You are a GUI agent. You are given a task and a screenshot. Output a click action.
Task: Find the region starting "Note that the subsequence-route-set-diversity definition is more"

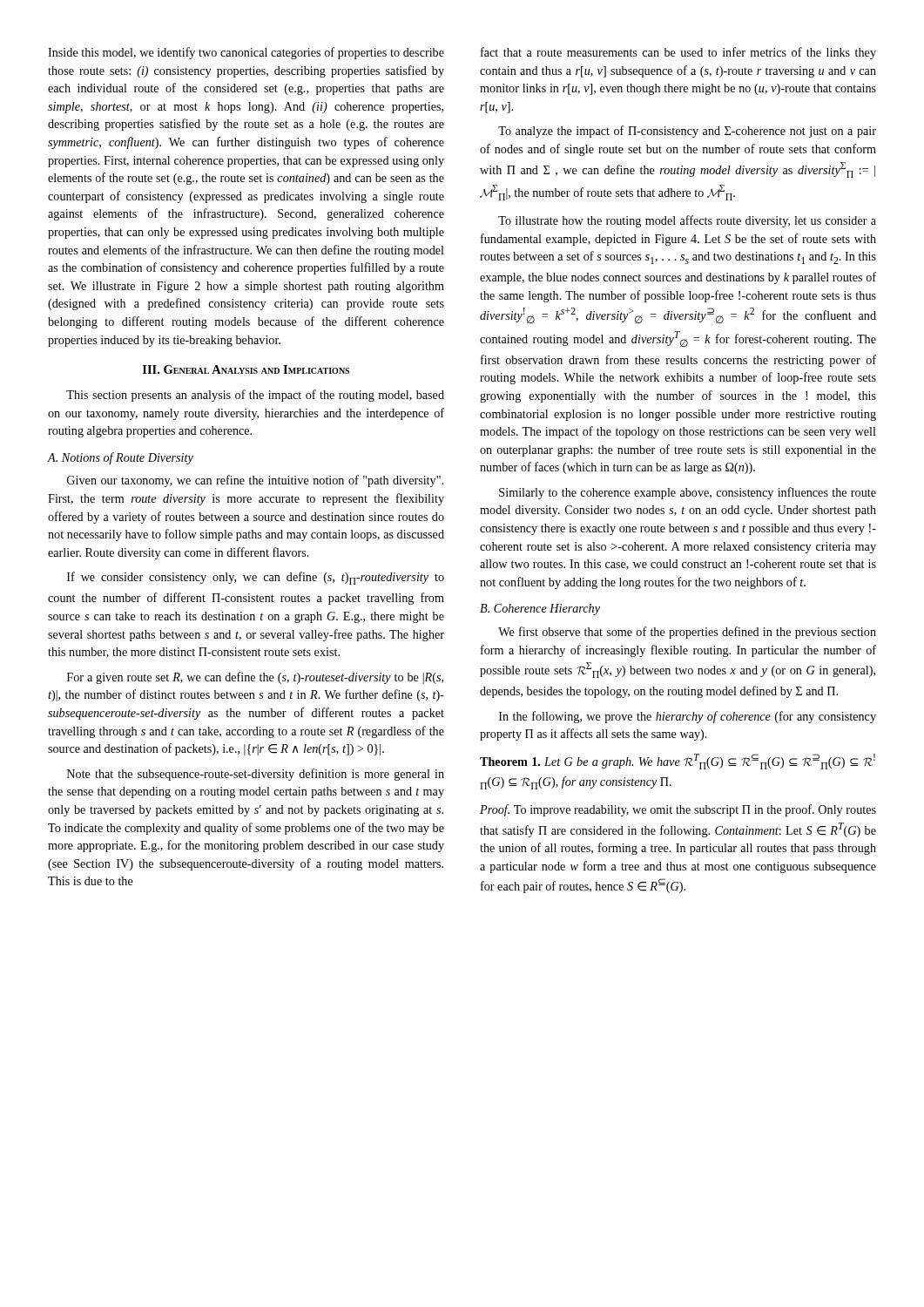[246, 828]
